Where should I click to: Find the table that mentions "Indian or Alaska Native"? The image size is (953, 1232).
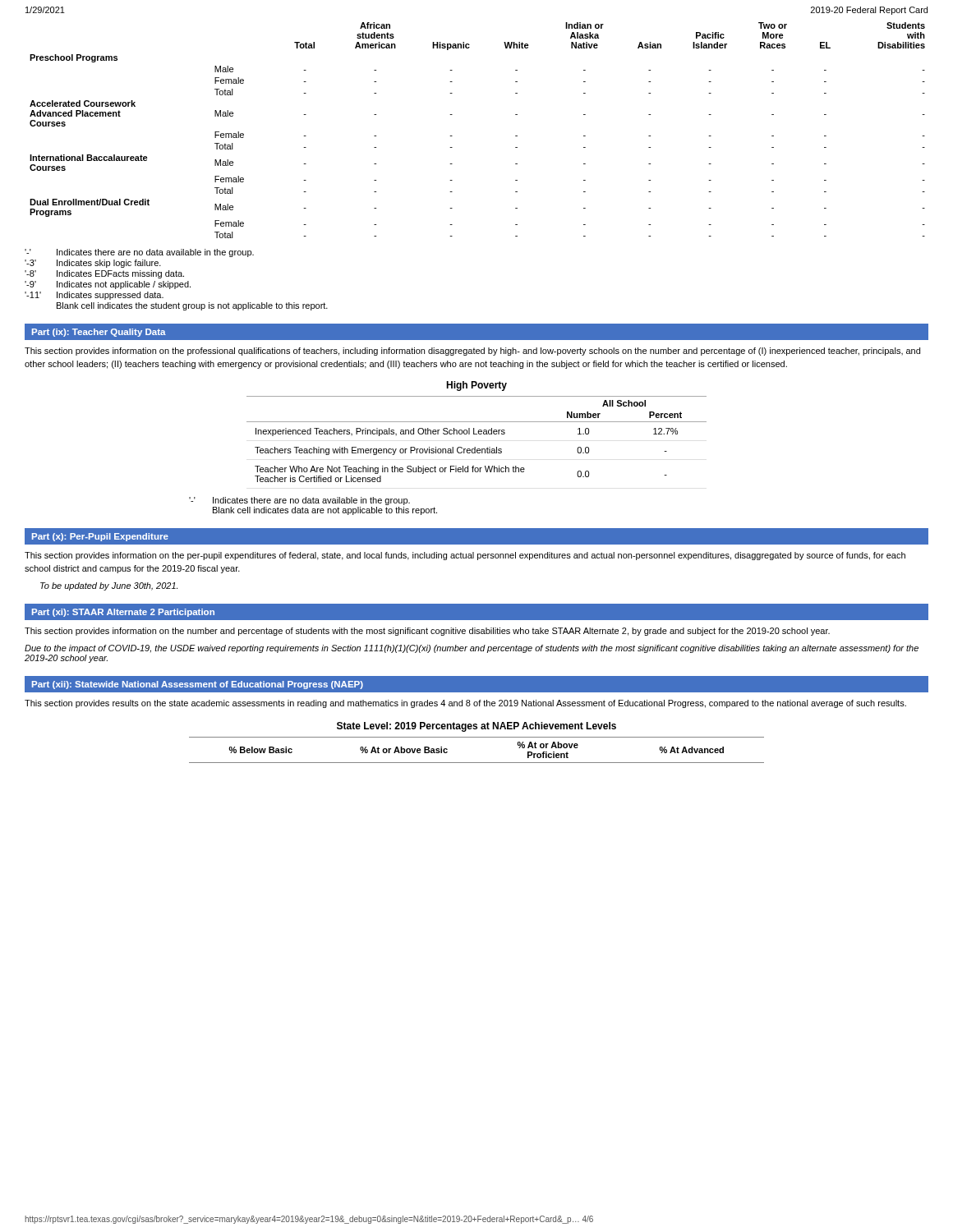(x=476, y=130)
